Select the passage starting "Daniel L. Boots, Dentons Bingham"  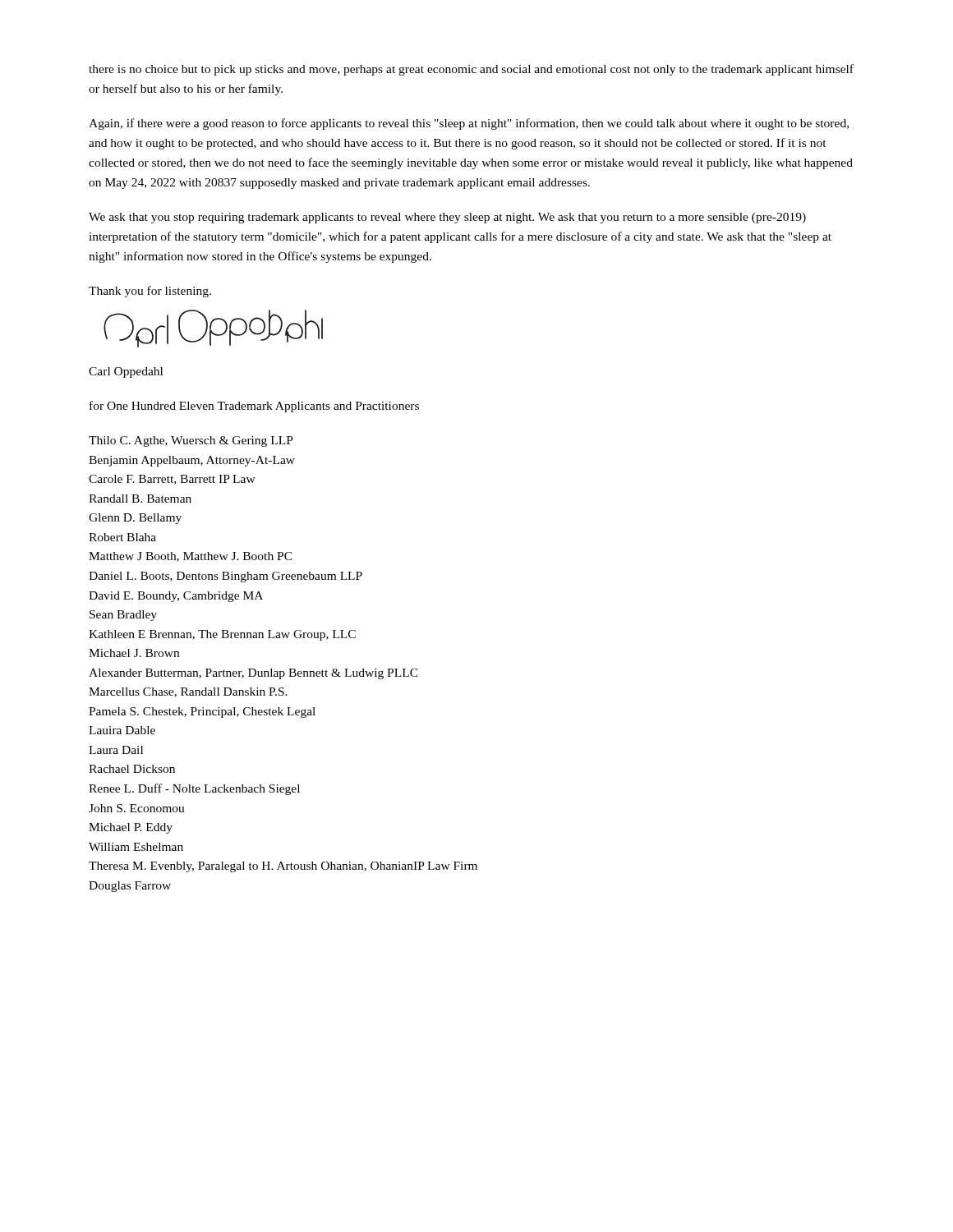click(x=226, y=575)
